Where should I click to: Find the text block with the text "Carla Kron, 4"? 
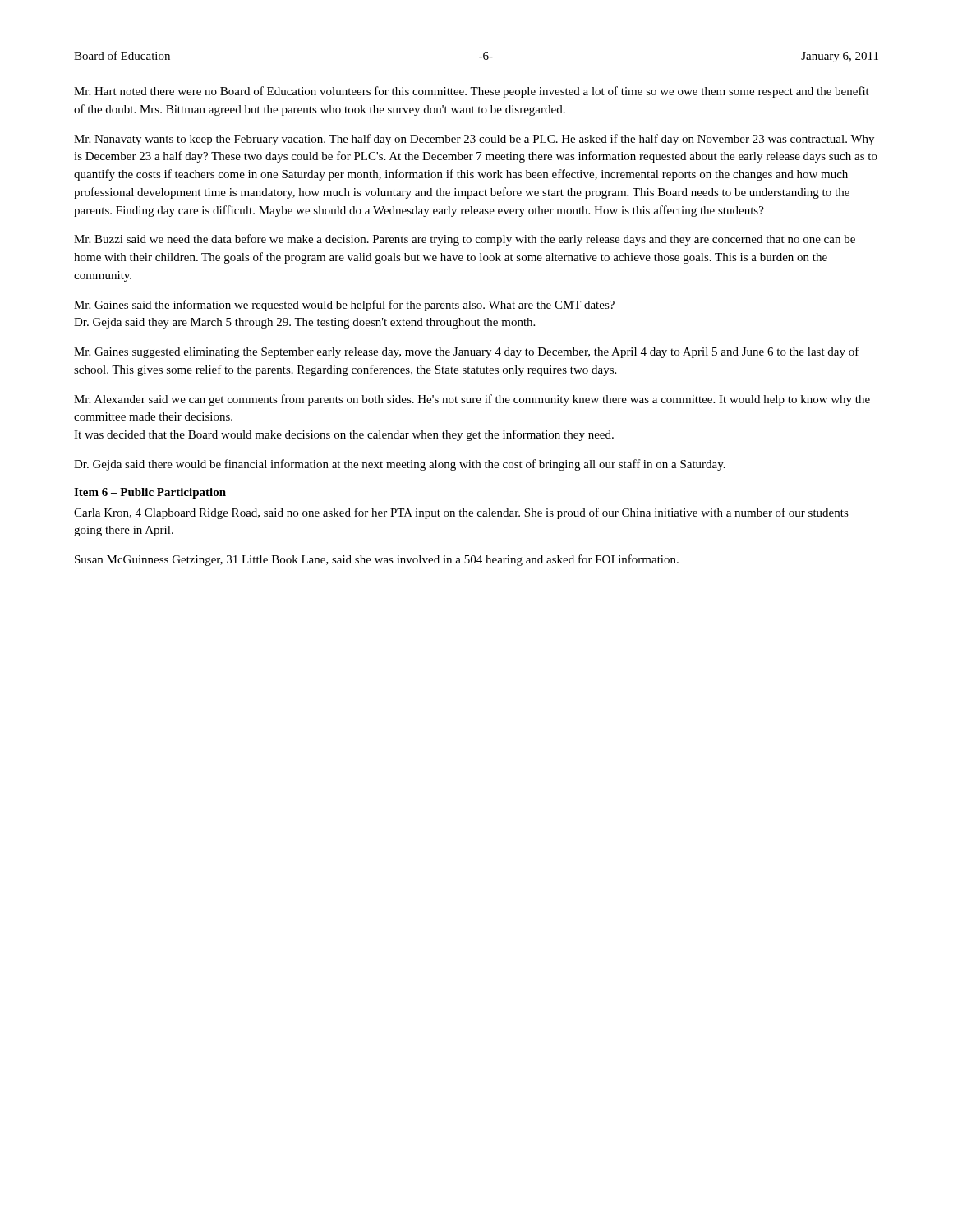coord(461,521)
